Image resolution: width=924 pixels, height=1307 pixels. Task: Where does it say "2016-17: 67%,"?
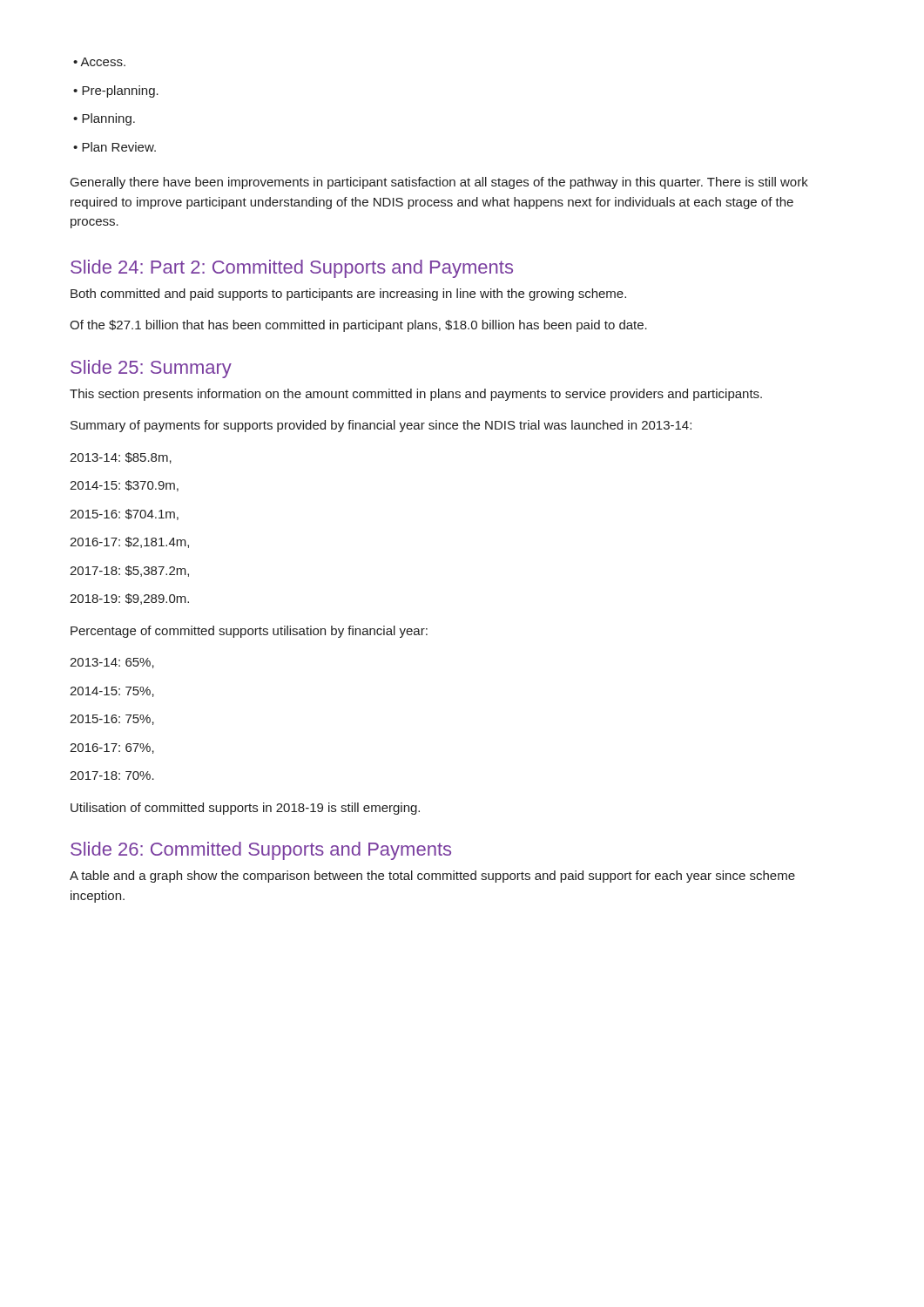pos(112,747)
